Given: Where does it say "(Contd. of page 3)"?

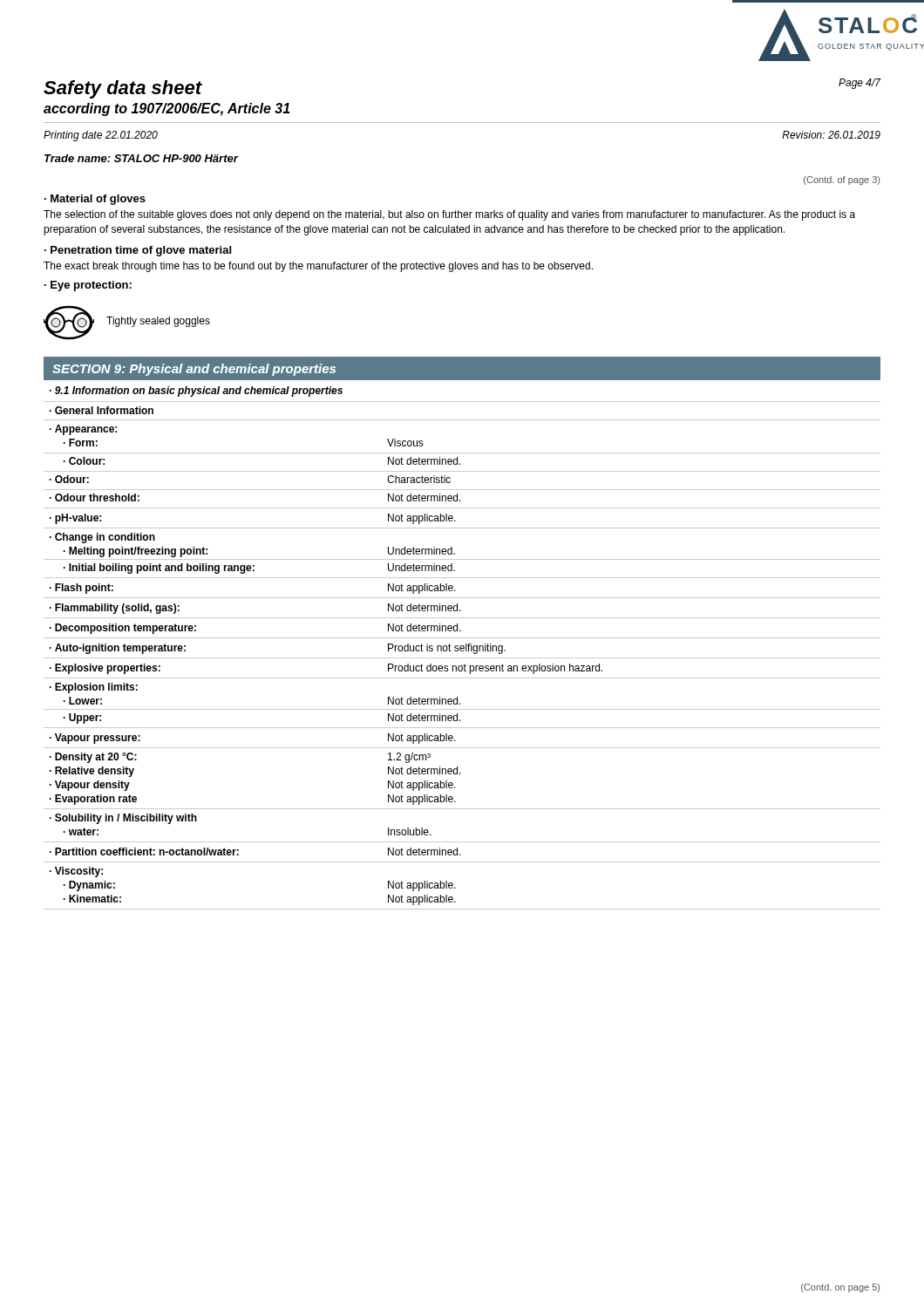Looking at the screenshot, I should (842, 180).
